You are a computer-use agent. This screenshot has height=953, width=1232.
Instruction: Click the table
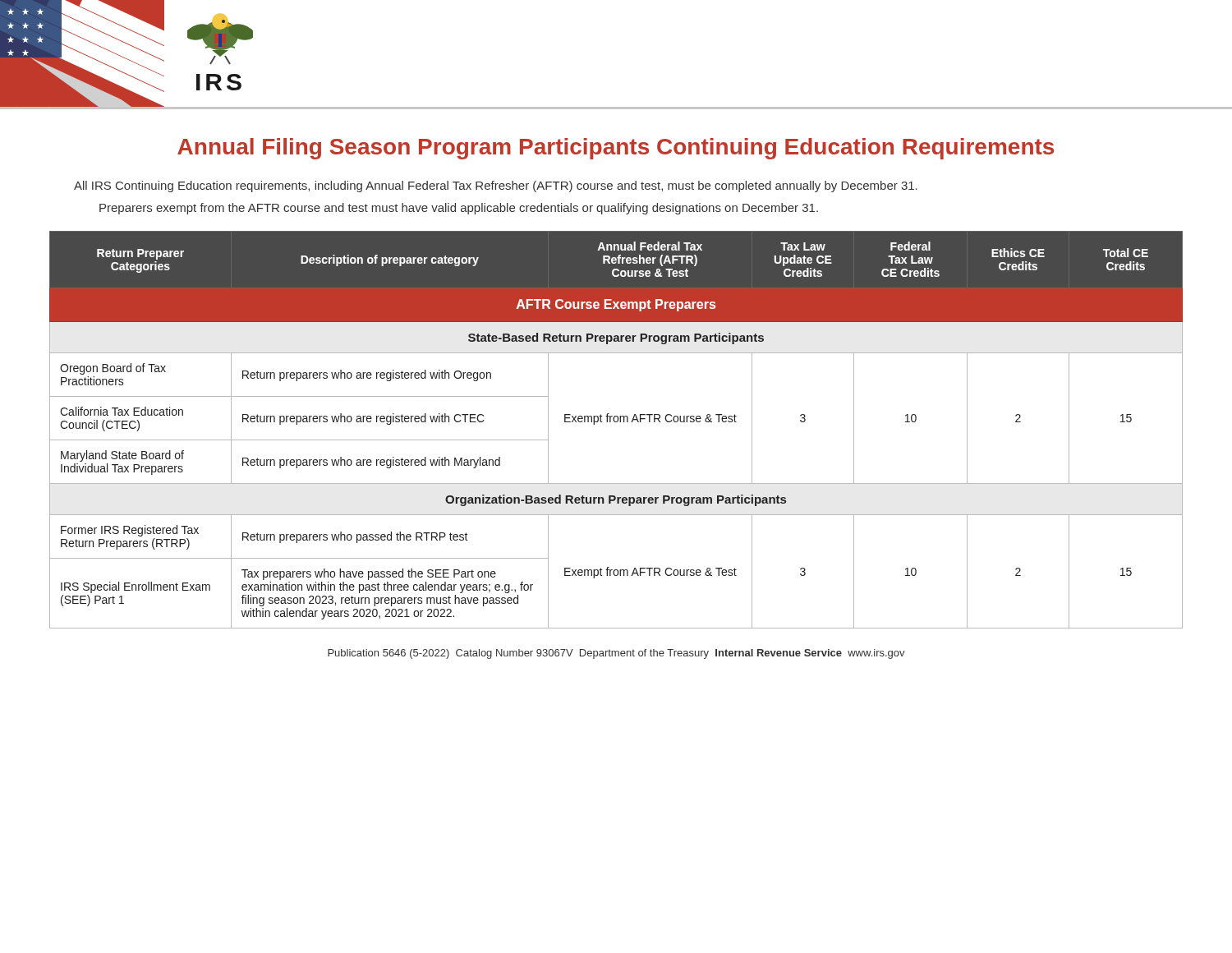pyautogui.click(x=616, y=430)
